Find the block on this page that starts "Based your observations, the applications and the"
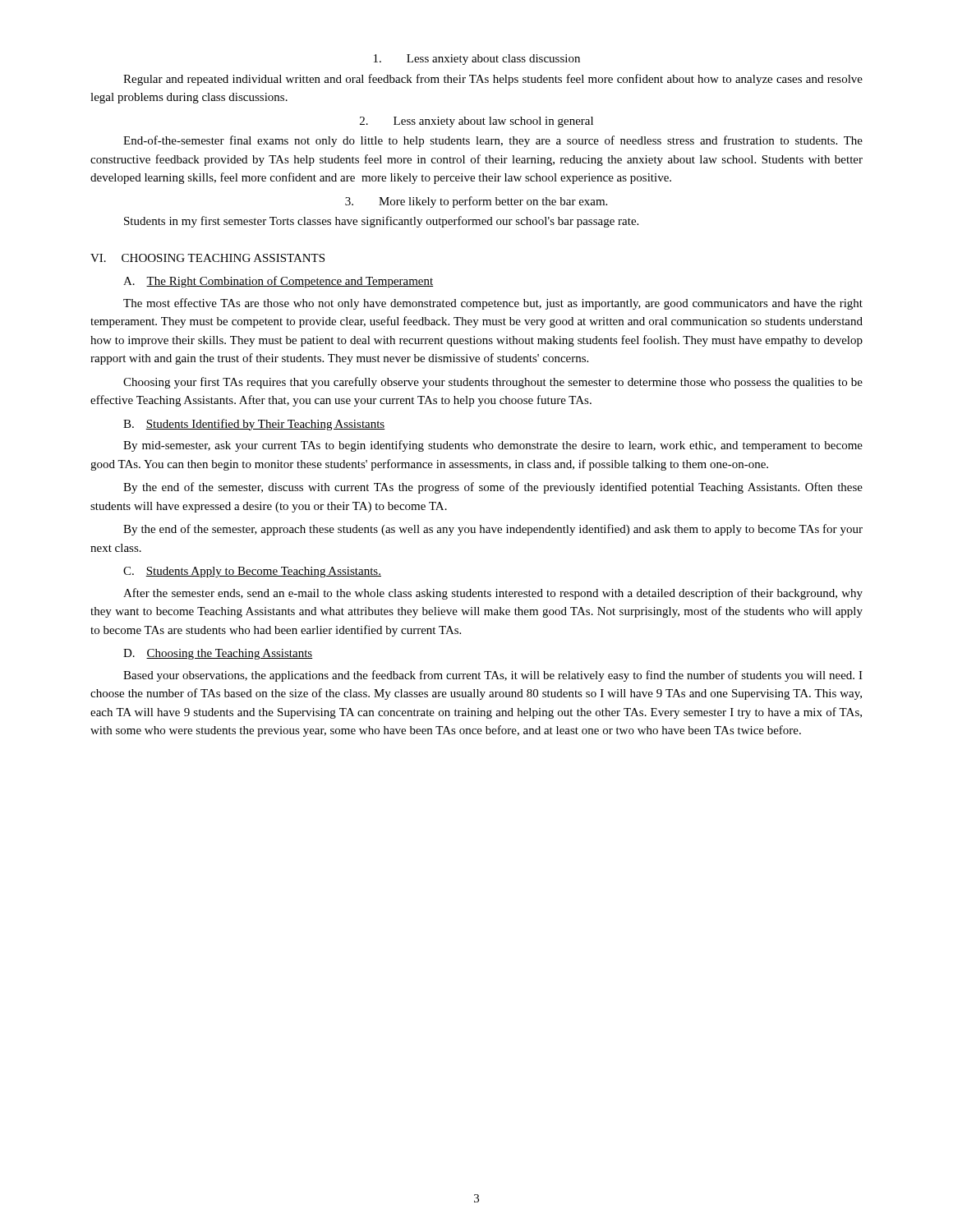Viewport: 953px width, 1232px height. (x=476, y=702)
